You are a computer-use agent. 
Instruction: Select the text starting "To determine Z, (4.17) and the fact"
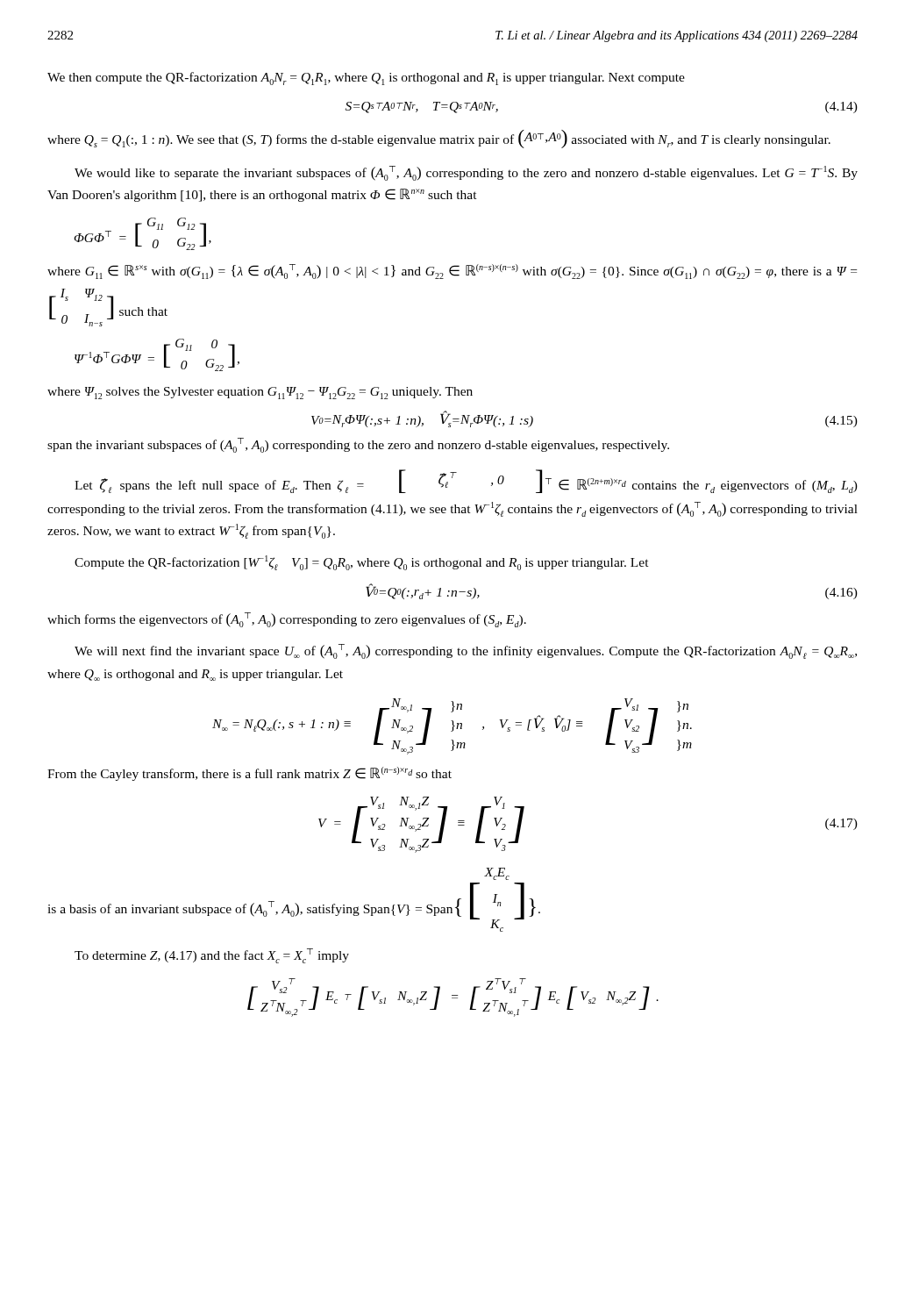tap(212, 956)
